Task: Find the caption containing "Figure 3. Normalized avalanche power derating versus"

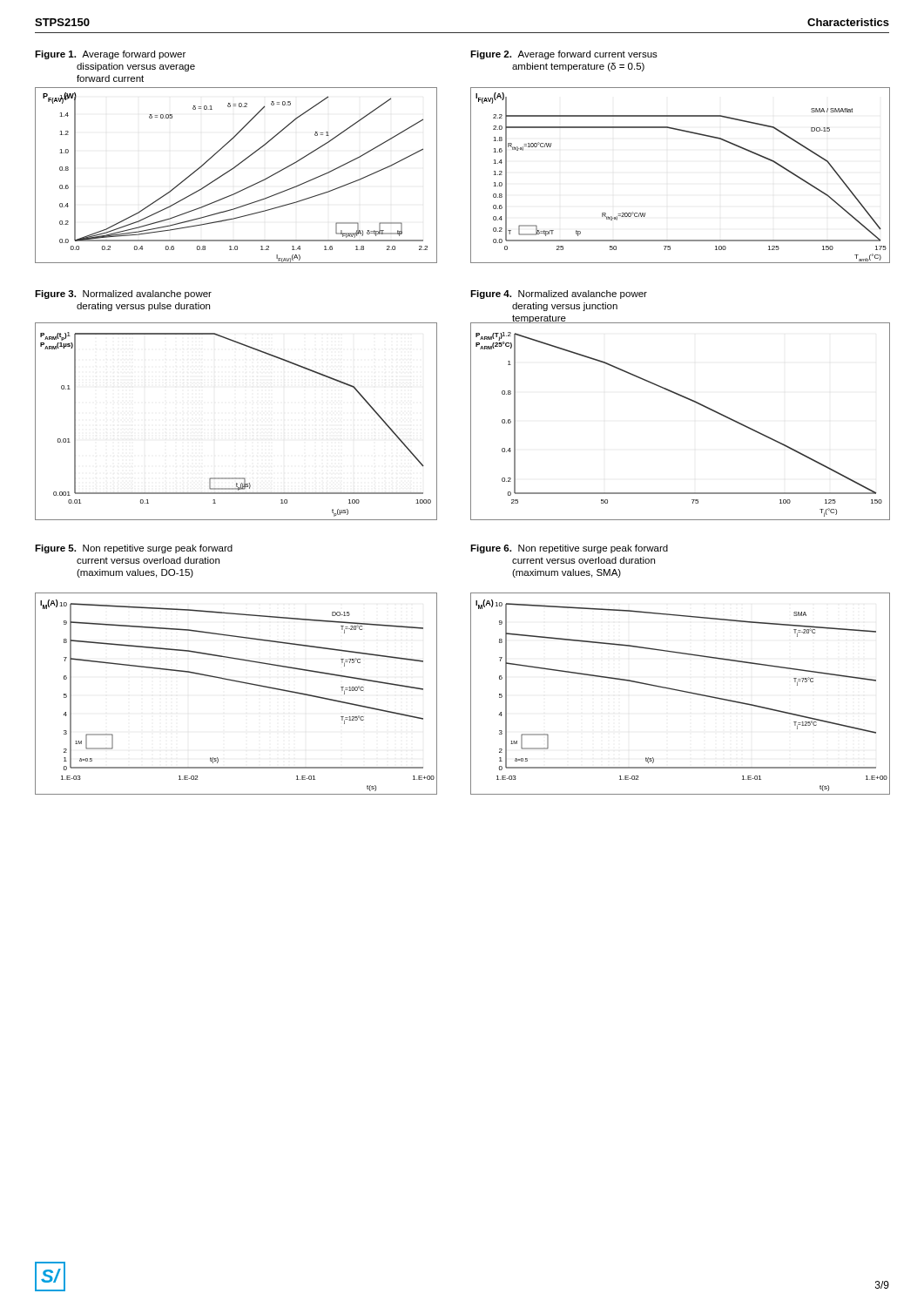Action: point(123,299)
